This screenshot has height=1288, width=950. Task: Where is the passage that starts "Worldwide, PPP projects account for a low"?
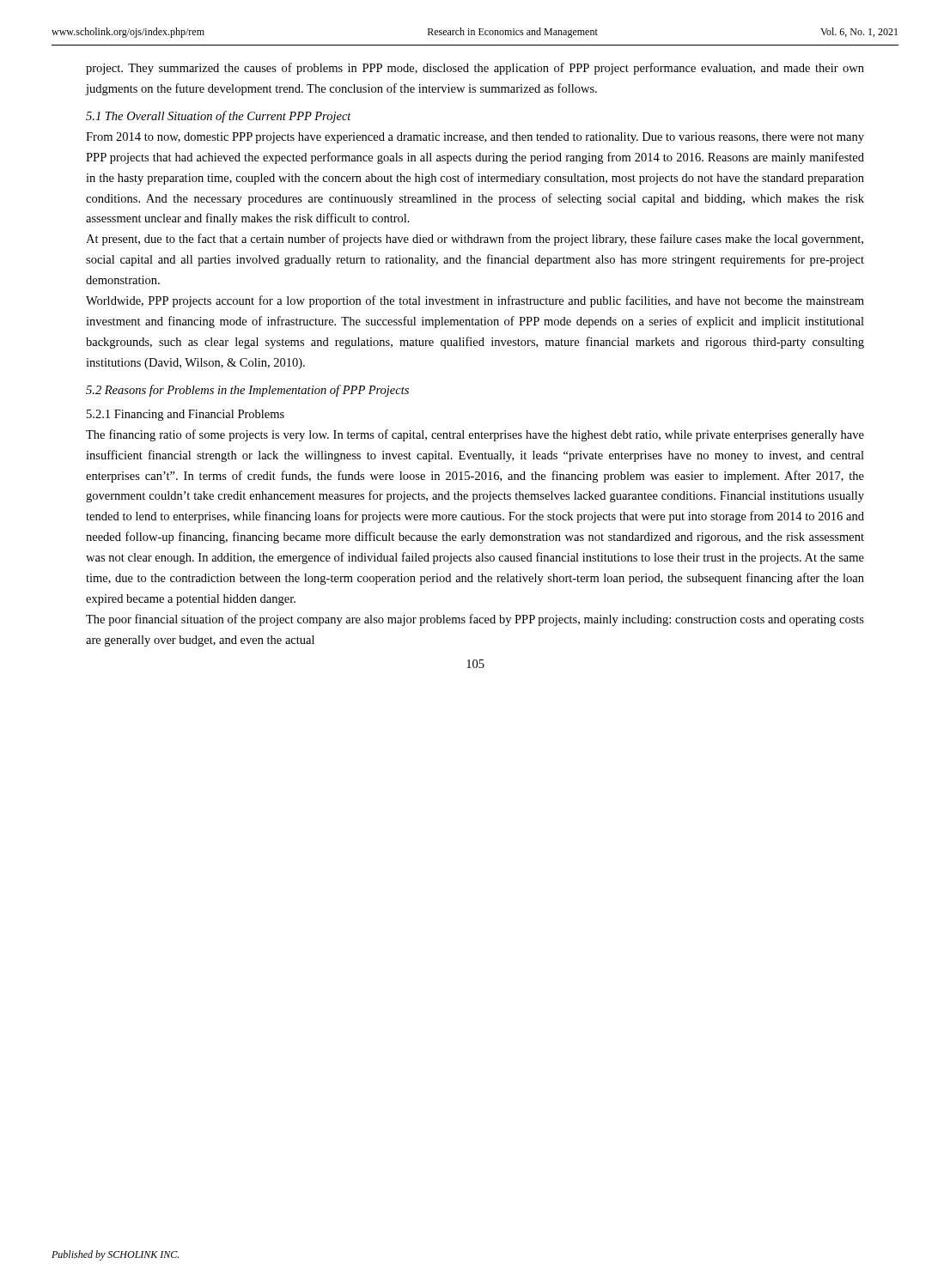click(475, 331)
